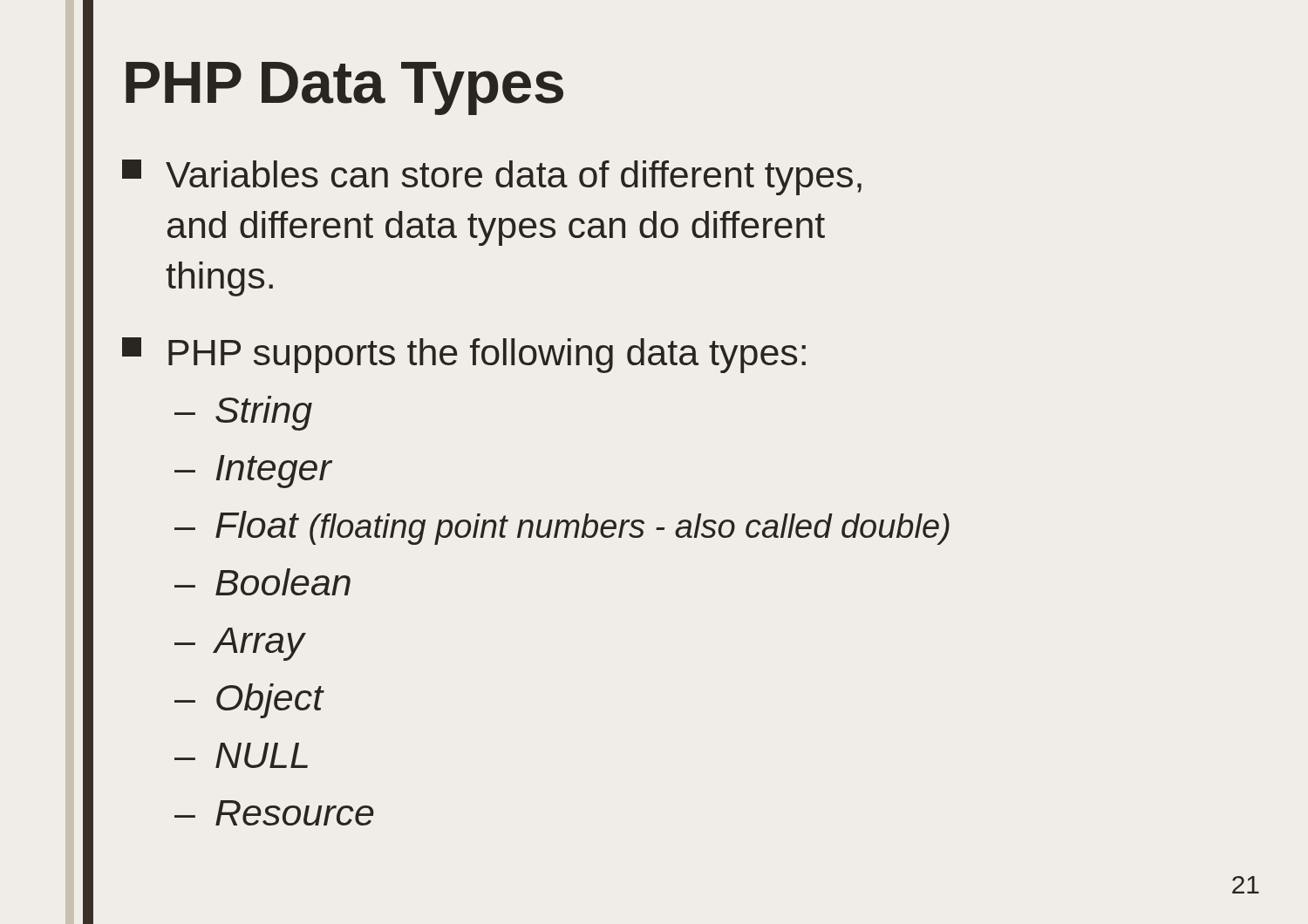
Task: Find "– Array" on this page
Action: [x=239, y=641]
